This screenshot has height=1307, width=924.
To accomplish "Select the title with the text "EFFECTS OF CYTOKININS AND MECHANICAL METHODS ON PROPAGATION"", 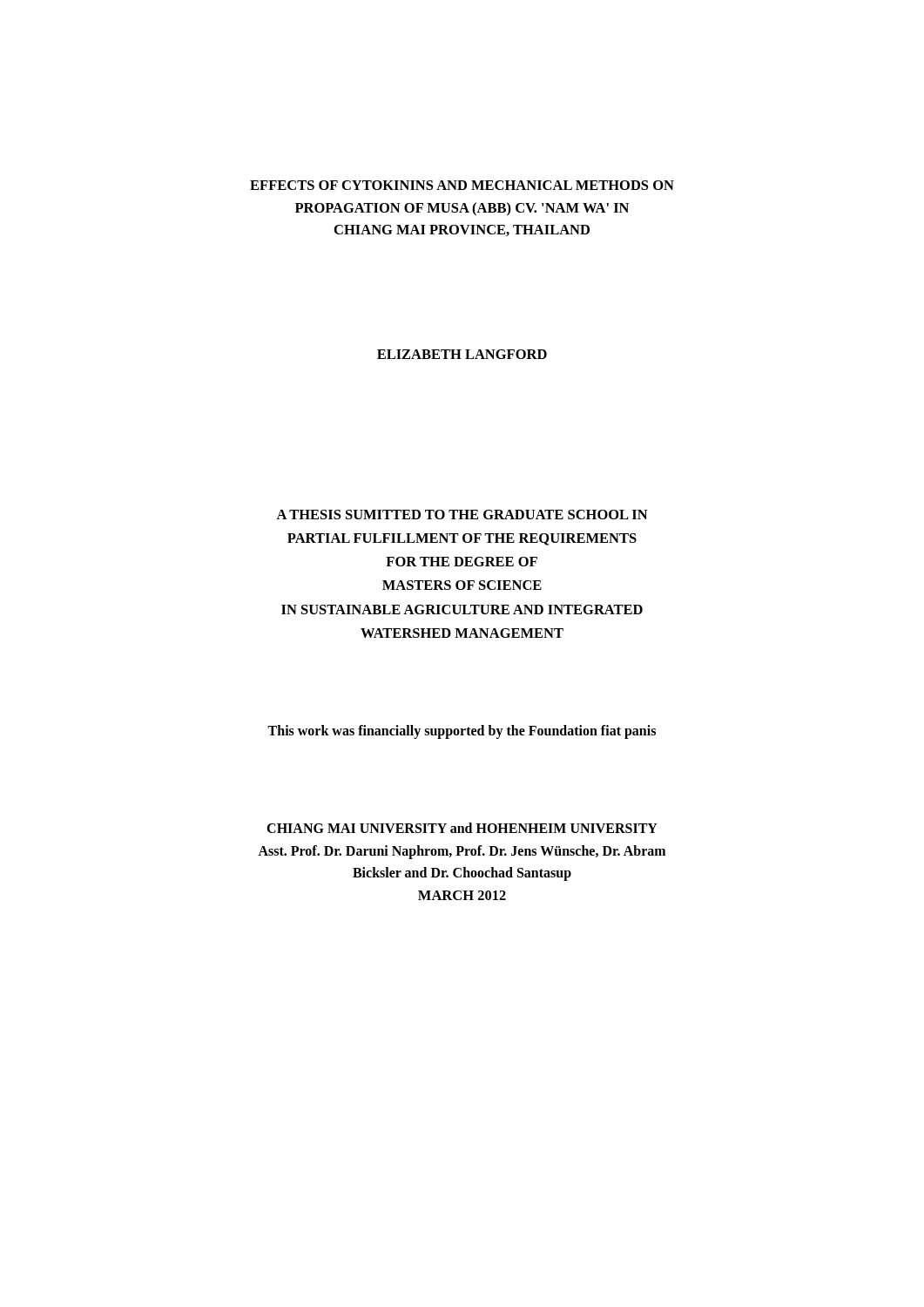I will [462, 207].
